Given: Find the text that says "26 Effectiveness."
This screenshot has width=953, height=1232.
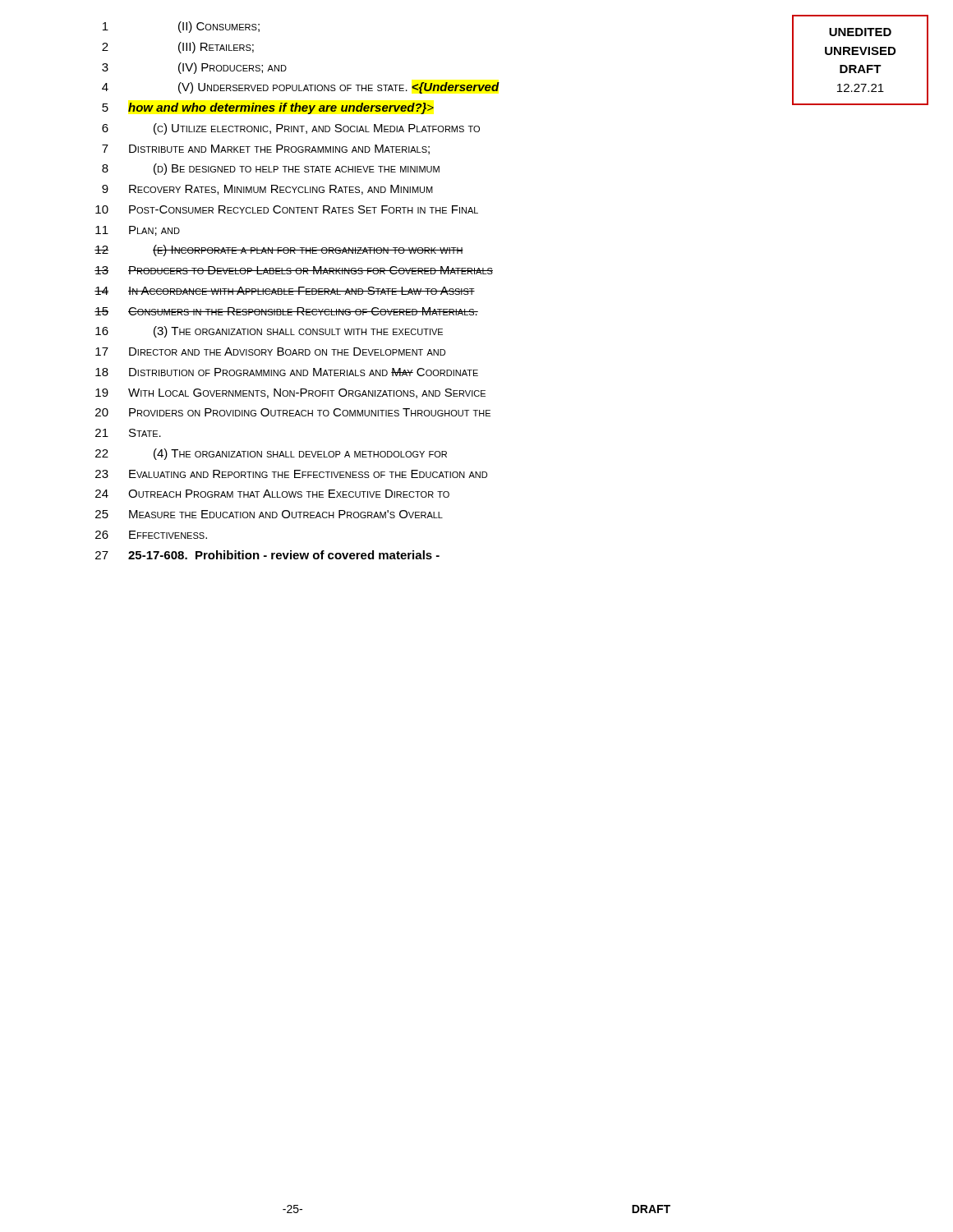Looking at the screenshot, I should pyautogui.click(x=151, y=535).
